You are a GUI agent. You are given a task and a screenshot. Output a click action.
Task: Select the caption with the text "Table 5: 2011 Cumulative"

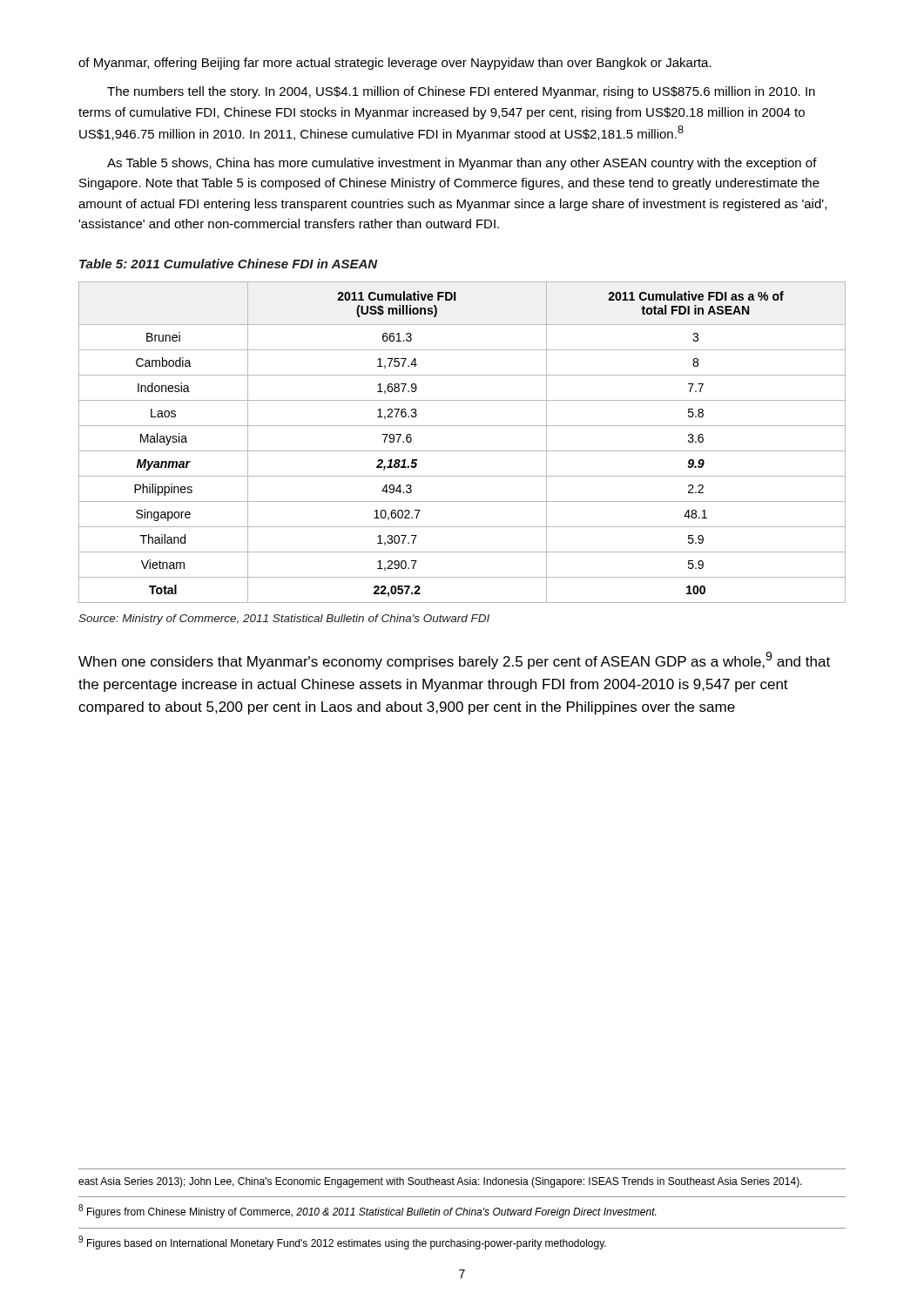(228, 264)
